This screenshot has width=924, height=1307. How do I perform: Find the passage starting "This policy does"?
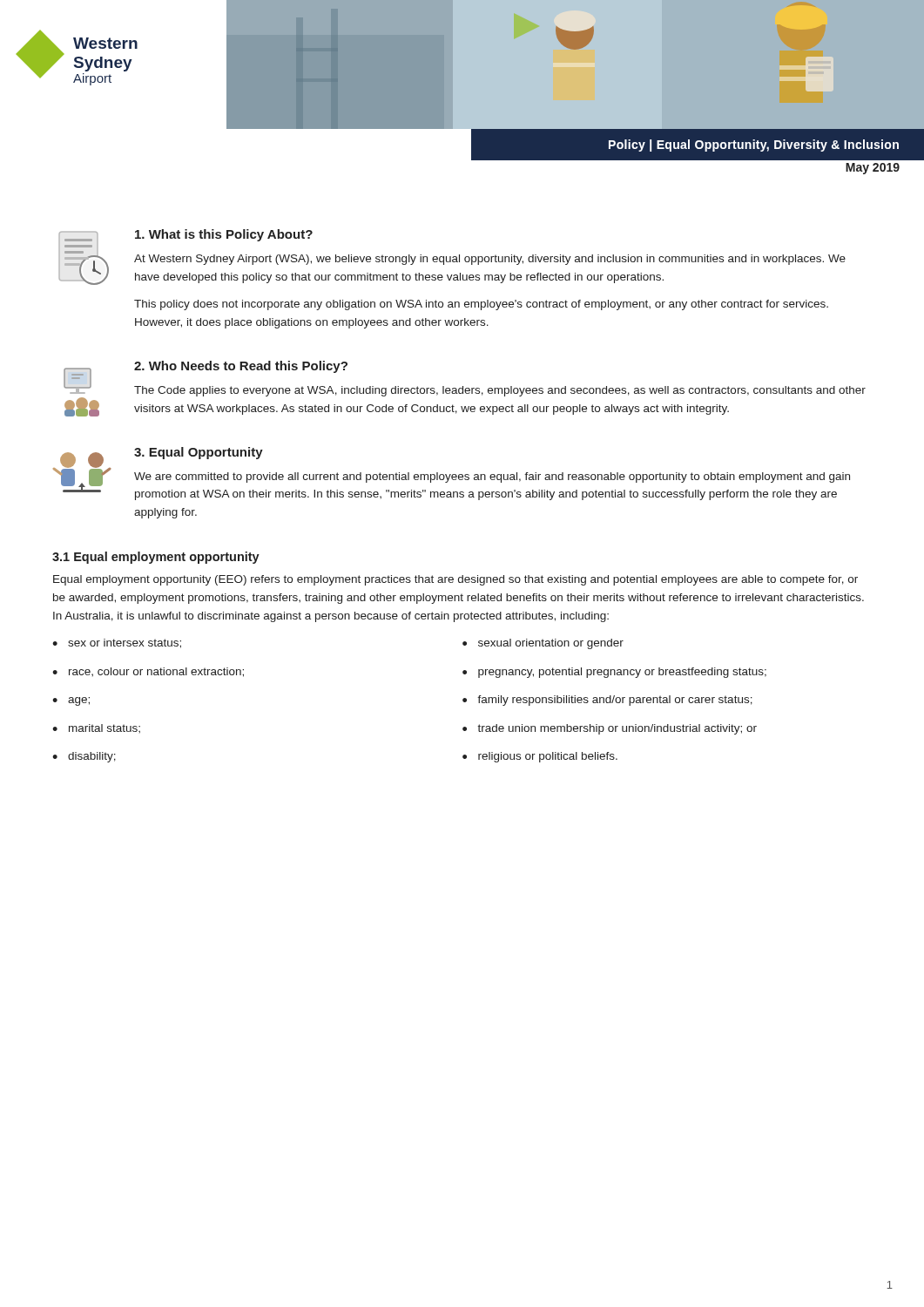[482, 313]
